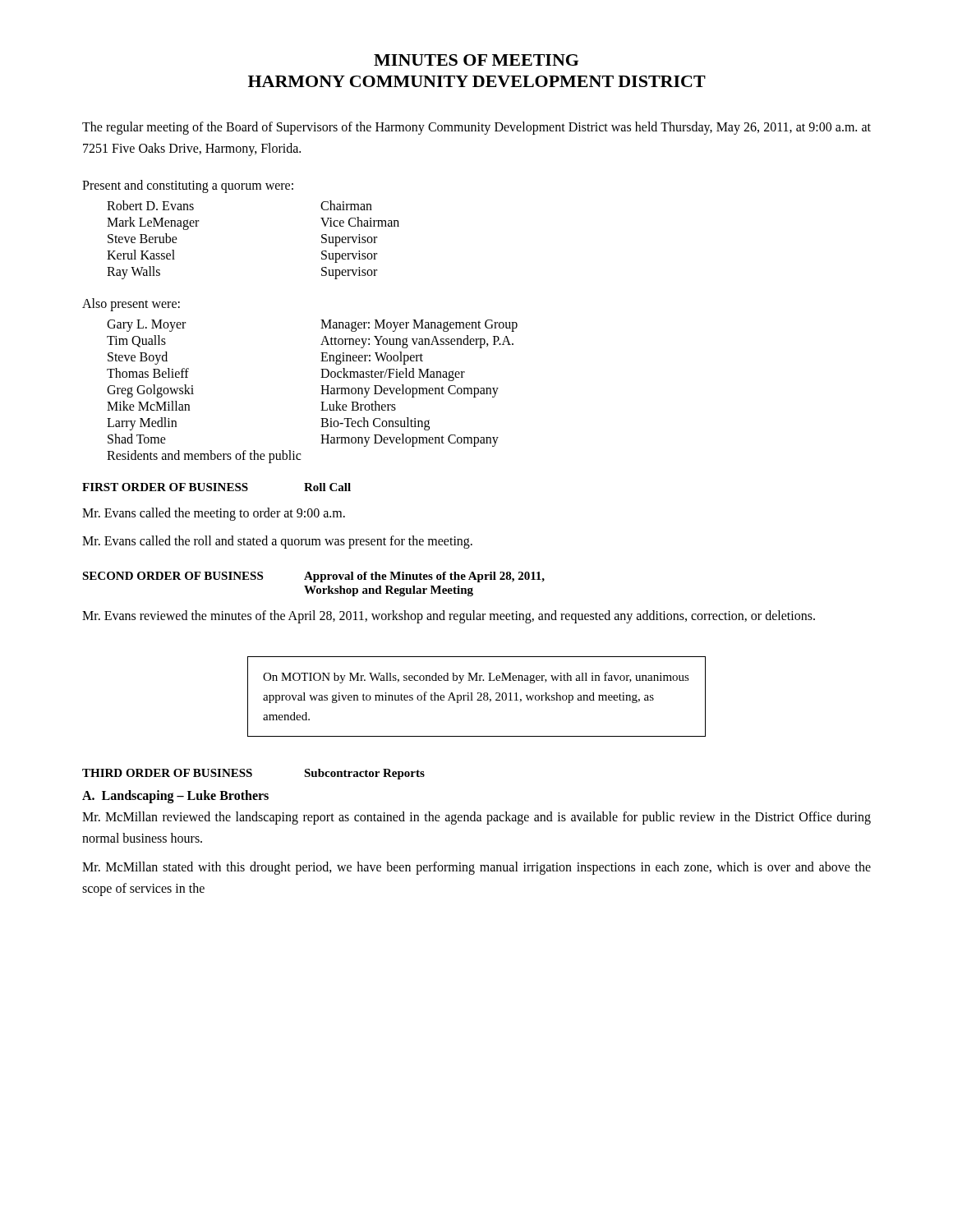Image resolution: width=953 pixels, height=1232 pixels.
Task: Click on the block starting "Present and constituting a quorum were: Robert"
Action: tap(188, 186)
